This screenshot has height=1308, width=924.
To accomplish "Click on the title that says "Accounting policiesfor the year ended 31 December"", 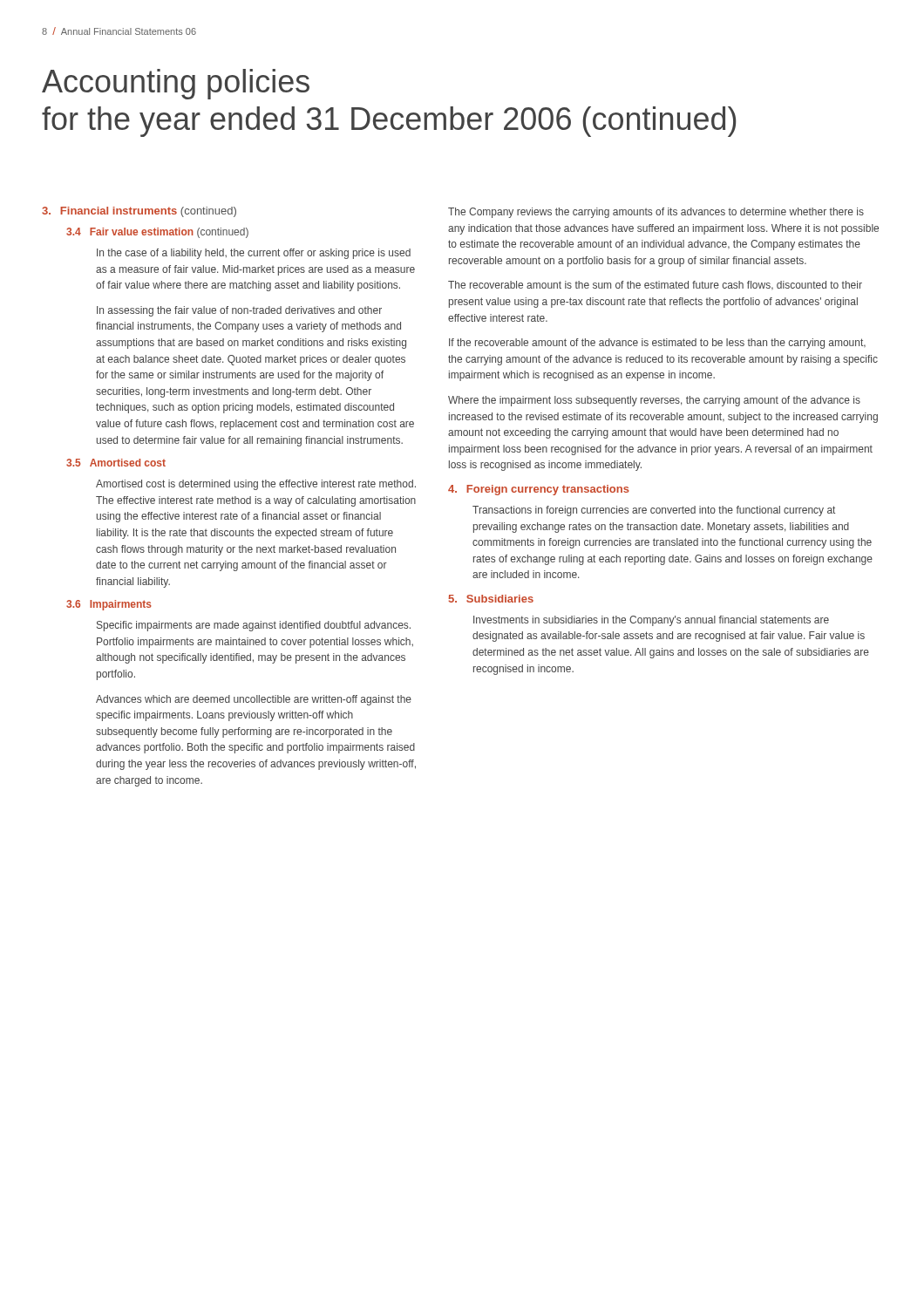I will [x=462, y=100].
